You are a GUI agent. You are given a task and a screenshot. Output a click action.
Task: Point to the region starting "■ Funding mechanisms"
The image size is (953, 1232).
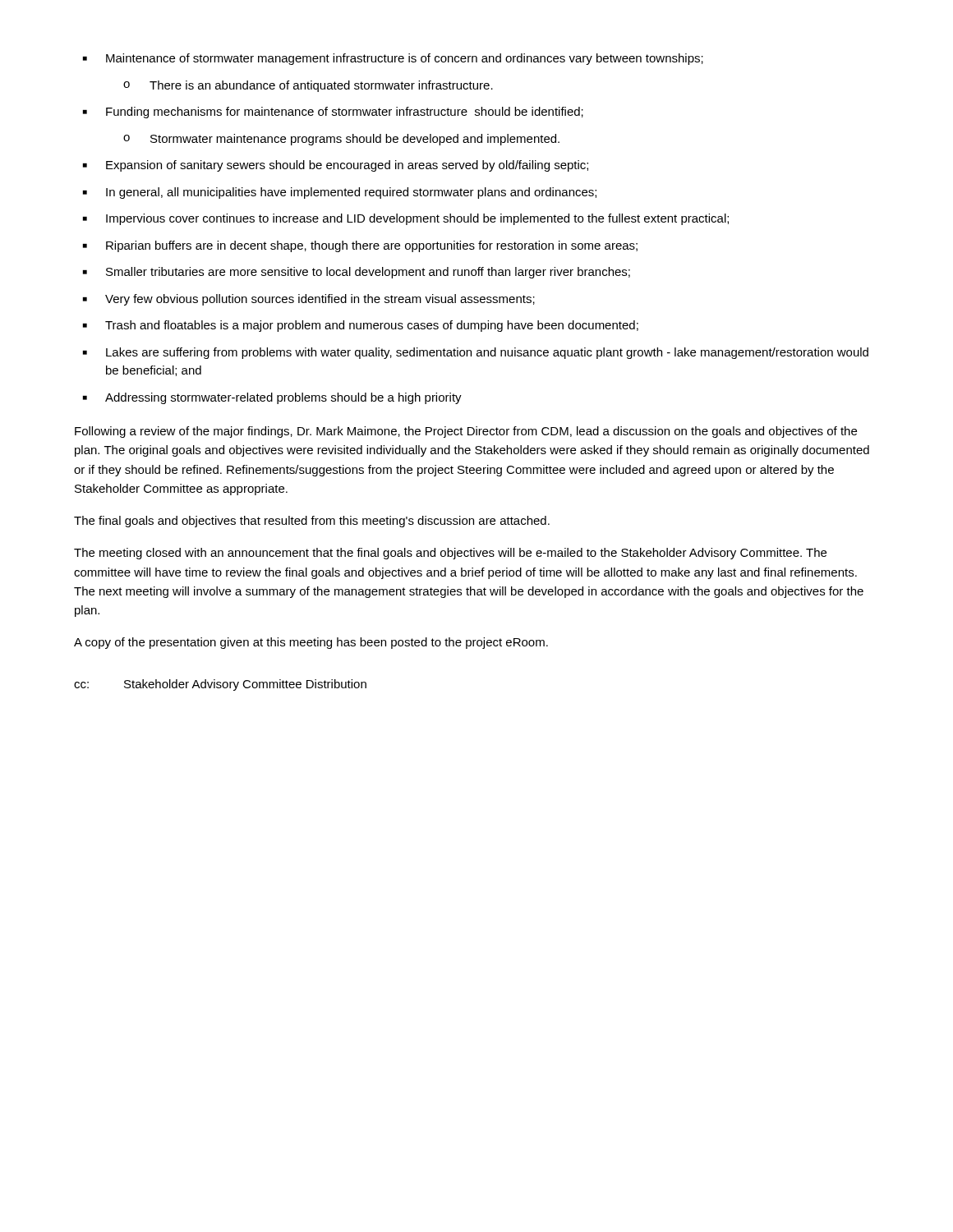tap(481, 112)
